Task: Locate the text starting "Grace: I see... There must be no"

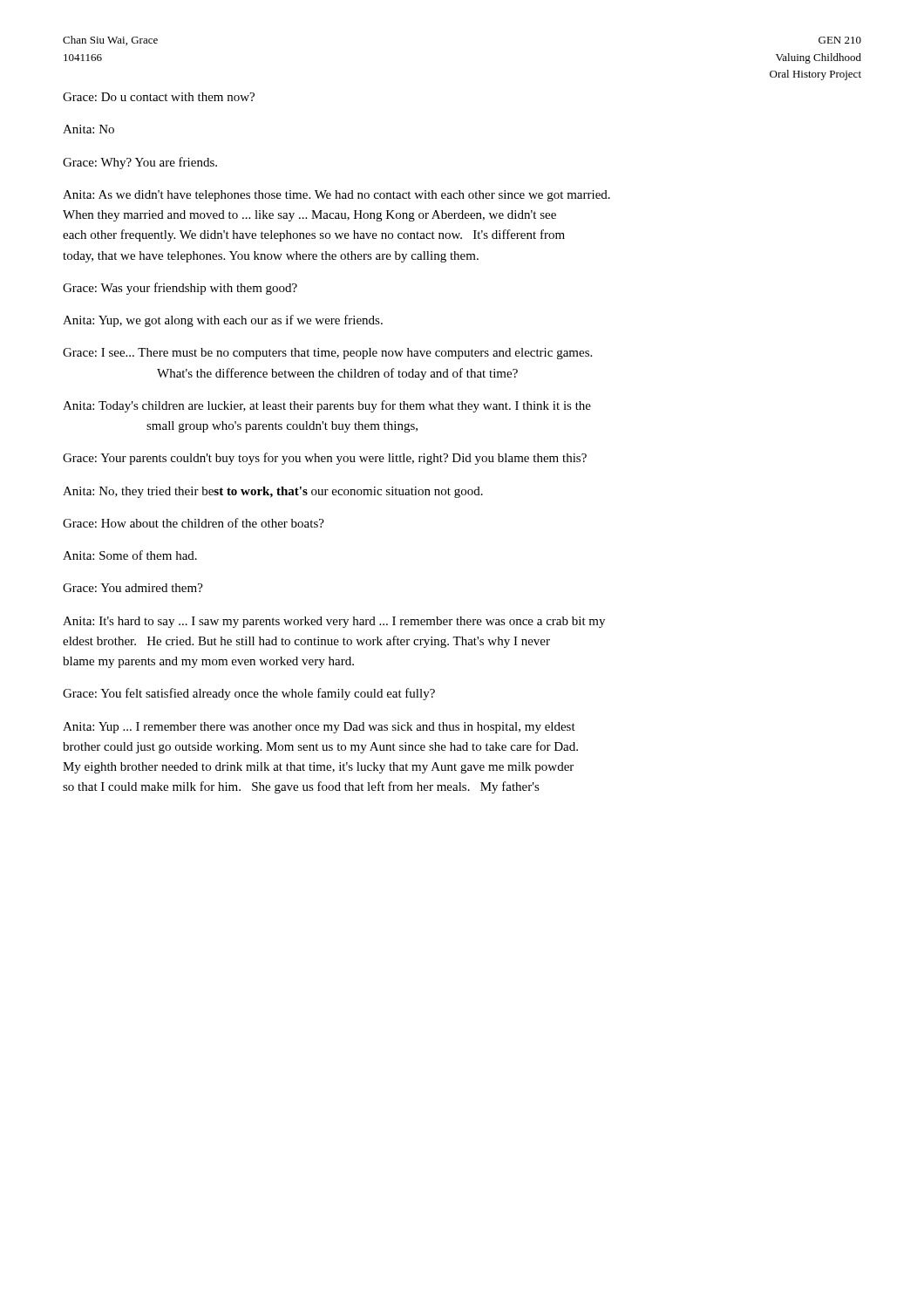Action: (462, 363)
